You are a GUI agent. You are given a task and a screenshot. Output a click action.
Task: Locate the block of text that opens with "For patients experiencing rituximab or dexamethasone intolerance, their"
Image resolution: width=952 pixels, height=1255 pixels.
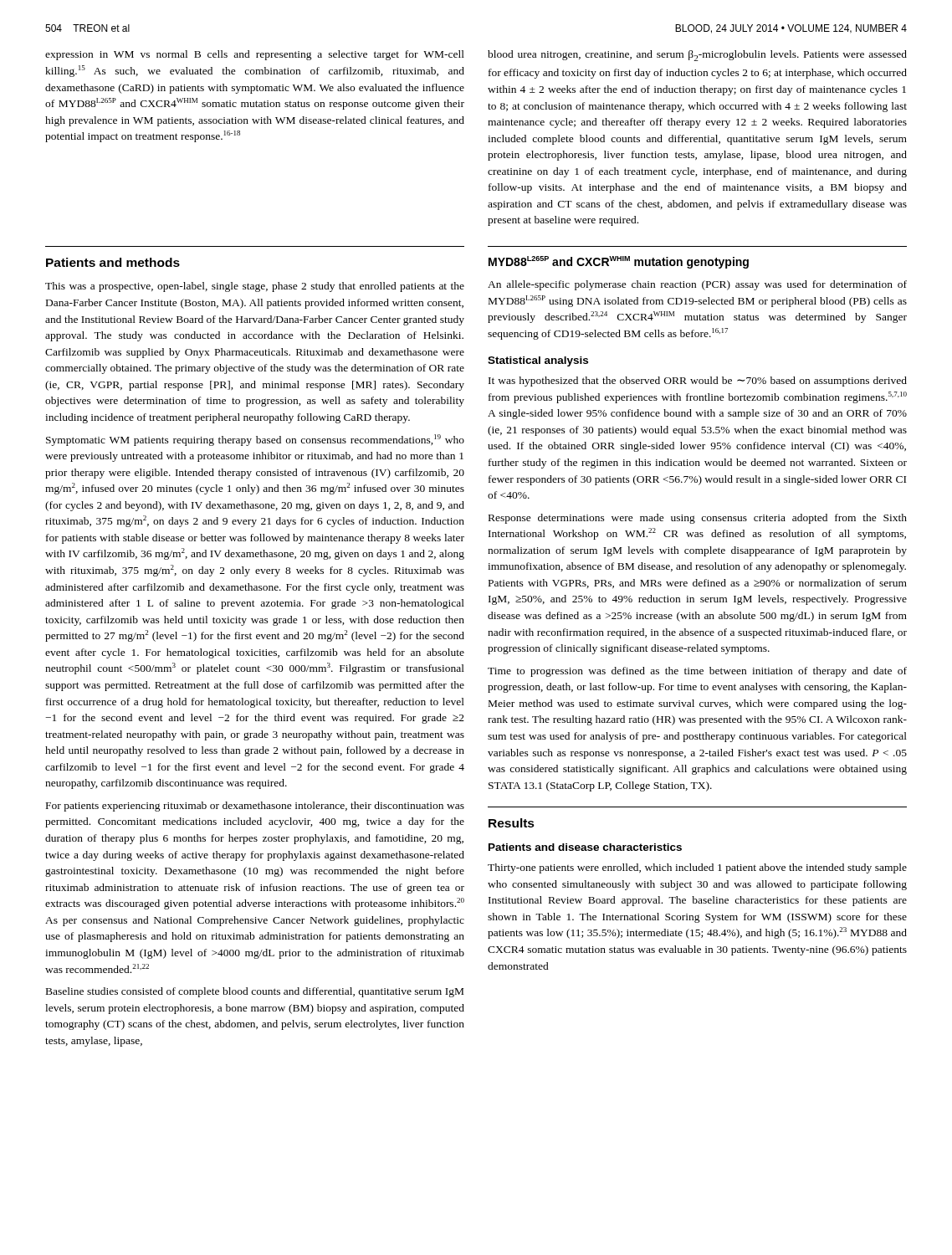pyautogui.click(x=255, y=887)
